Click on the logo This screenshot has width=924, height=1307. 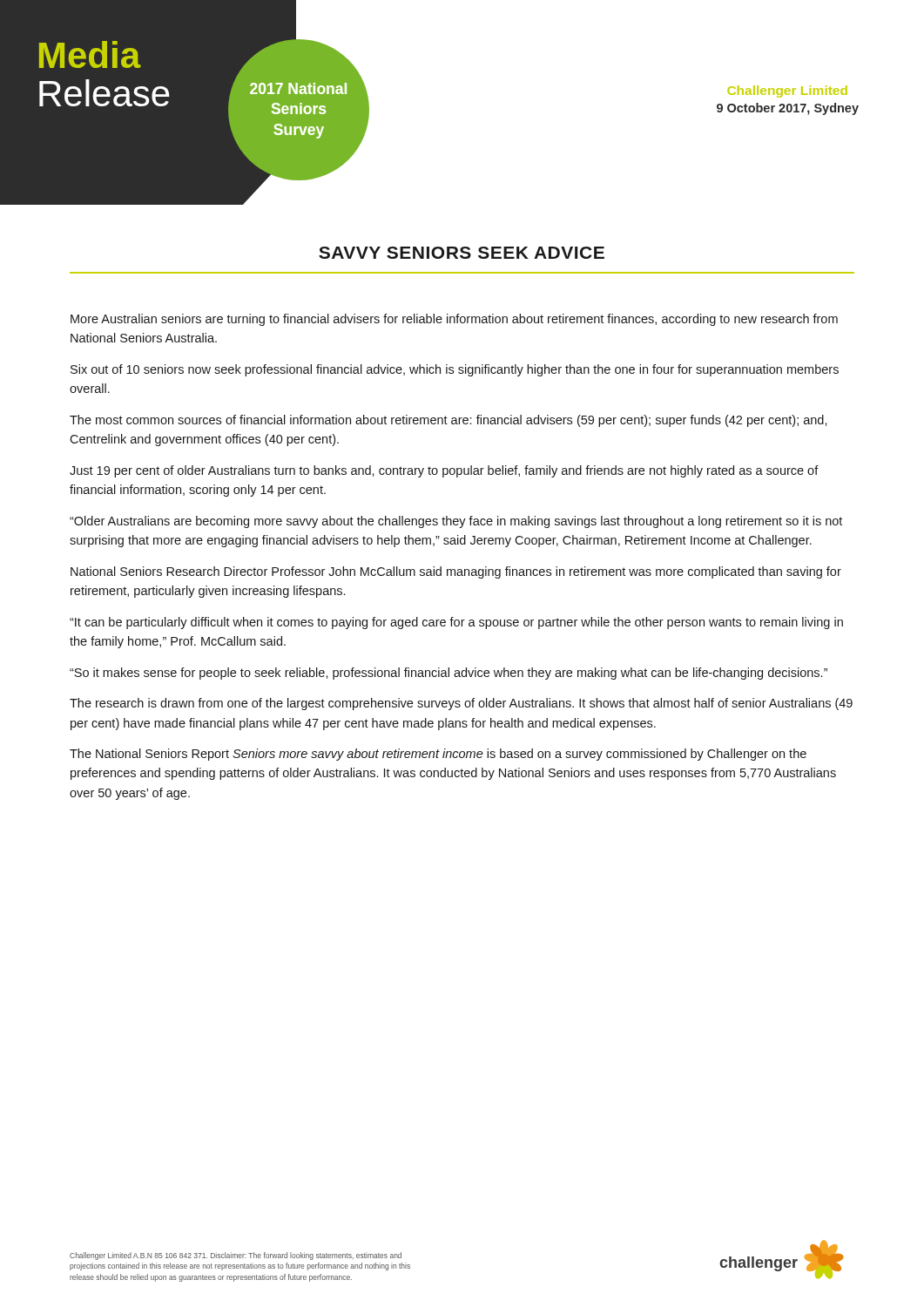(787, 1260)
